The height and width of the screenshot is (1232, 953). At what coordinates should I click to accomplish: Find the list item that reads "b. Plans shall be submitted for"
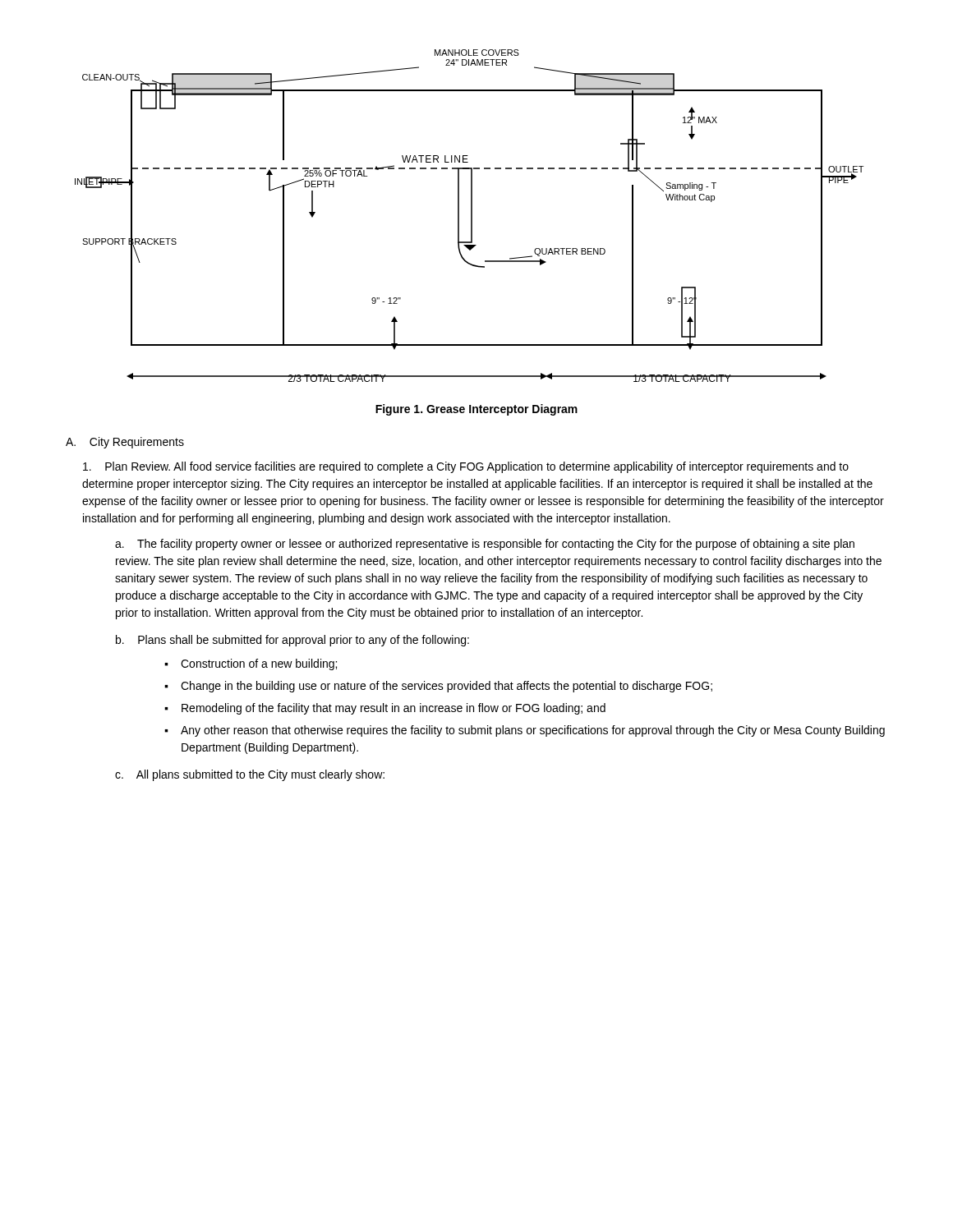click(x=501, y=694)
